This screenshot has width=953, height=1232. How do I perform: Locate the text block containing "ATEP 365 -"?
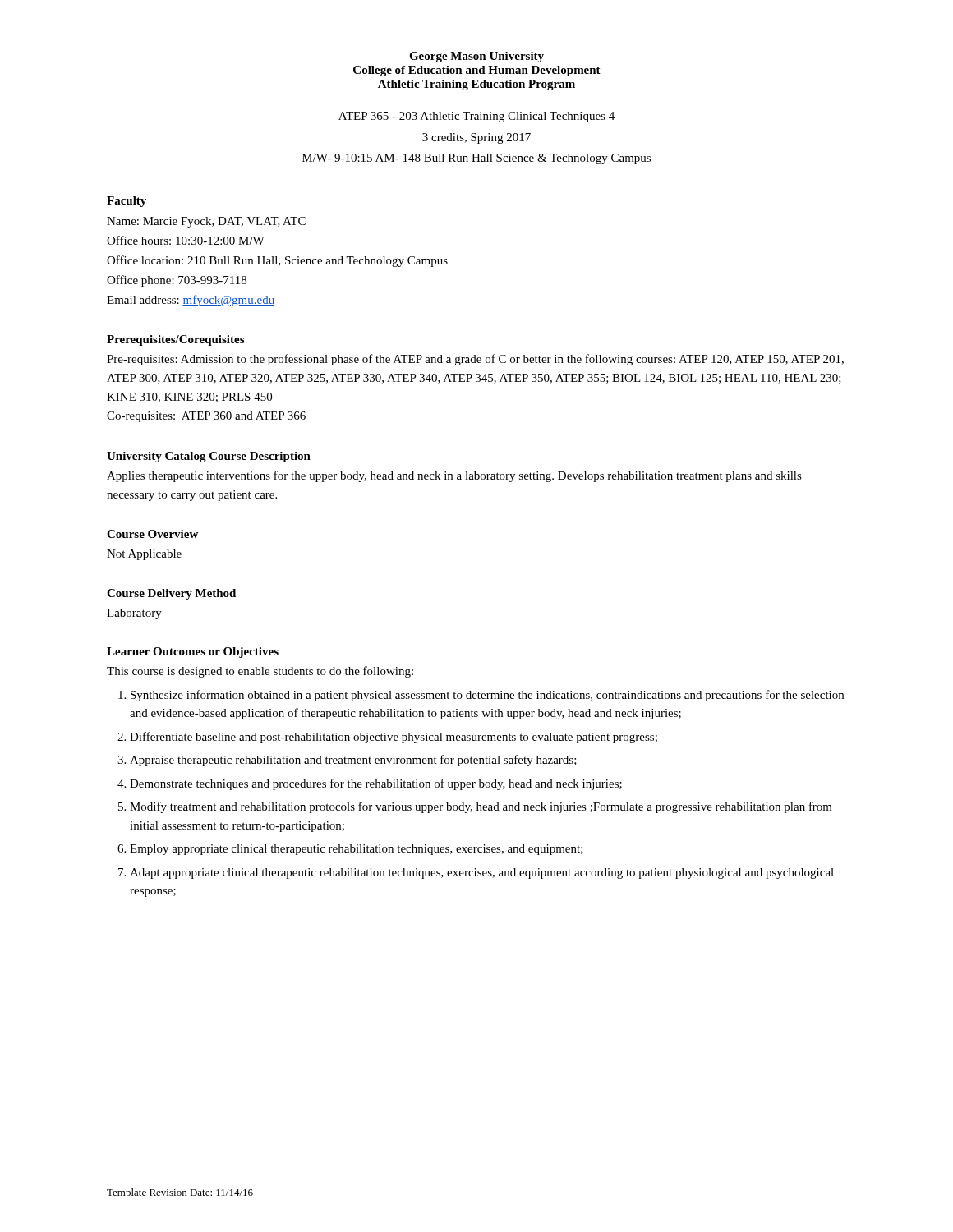point(476,137)
